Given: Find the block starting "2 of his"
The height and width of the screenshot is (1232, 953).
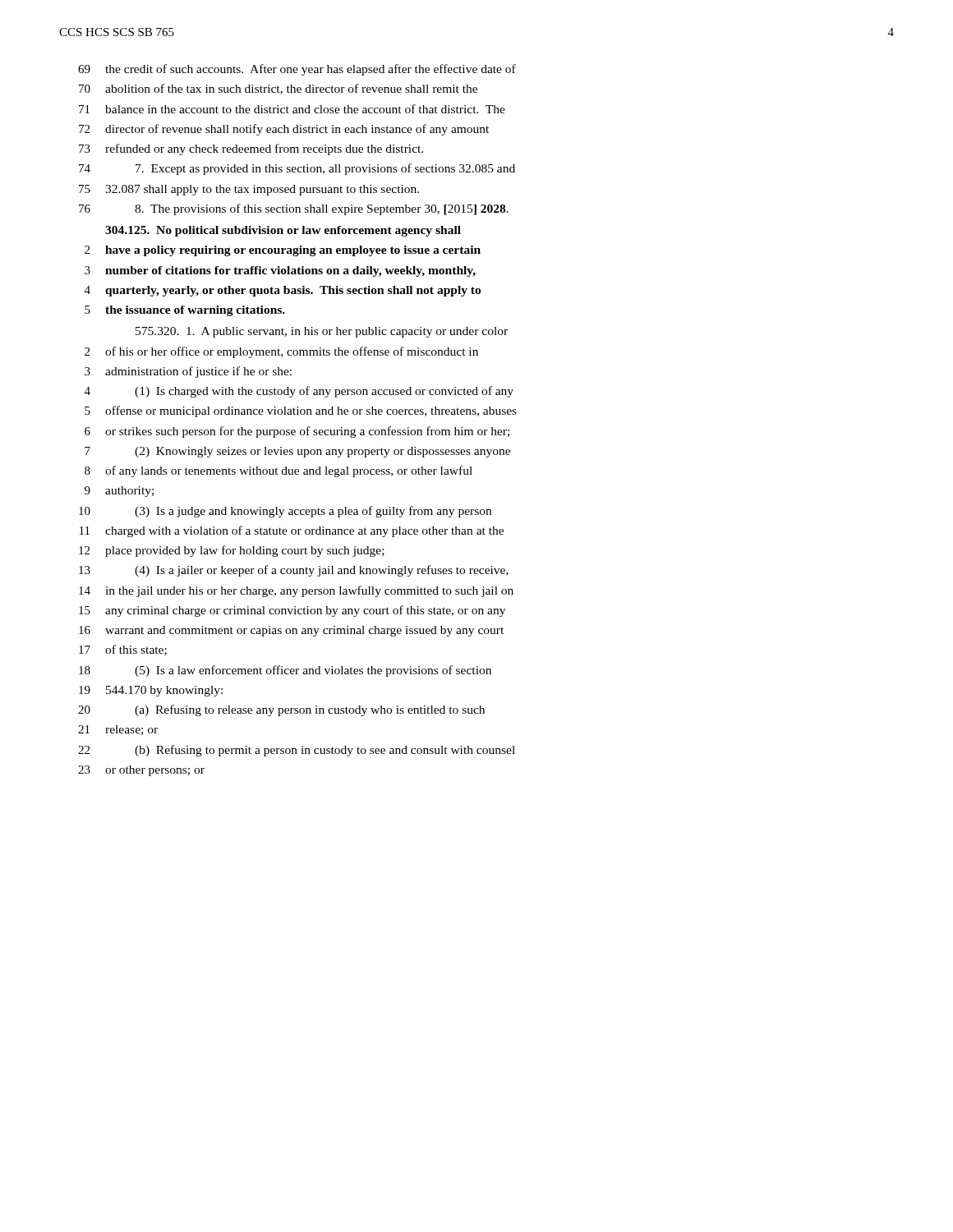Looking at the screenshot, I should point(476,351).
